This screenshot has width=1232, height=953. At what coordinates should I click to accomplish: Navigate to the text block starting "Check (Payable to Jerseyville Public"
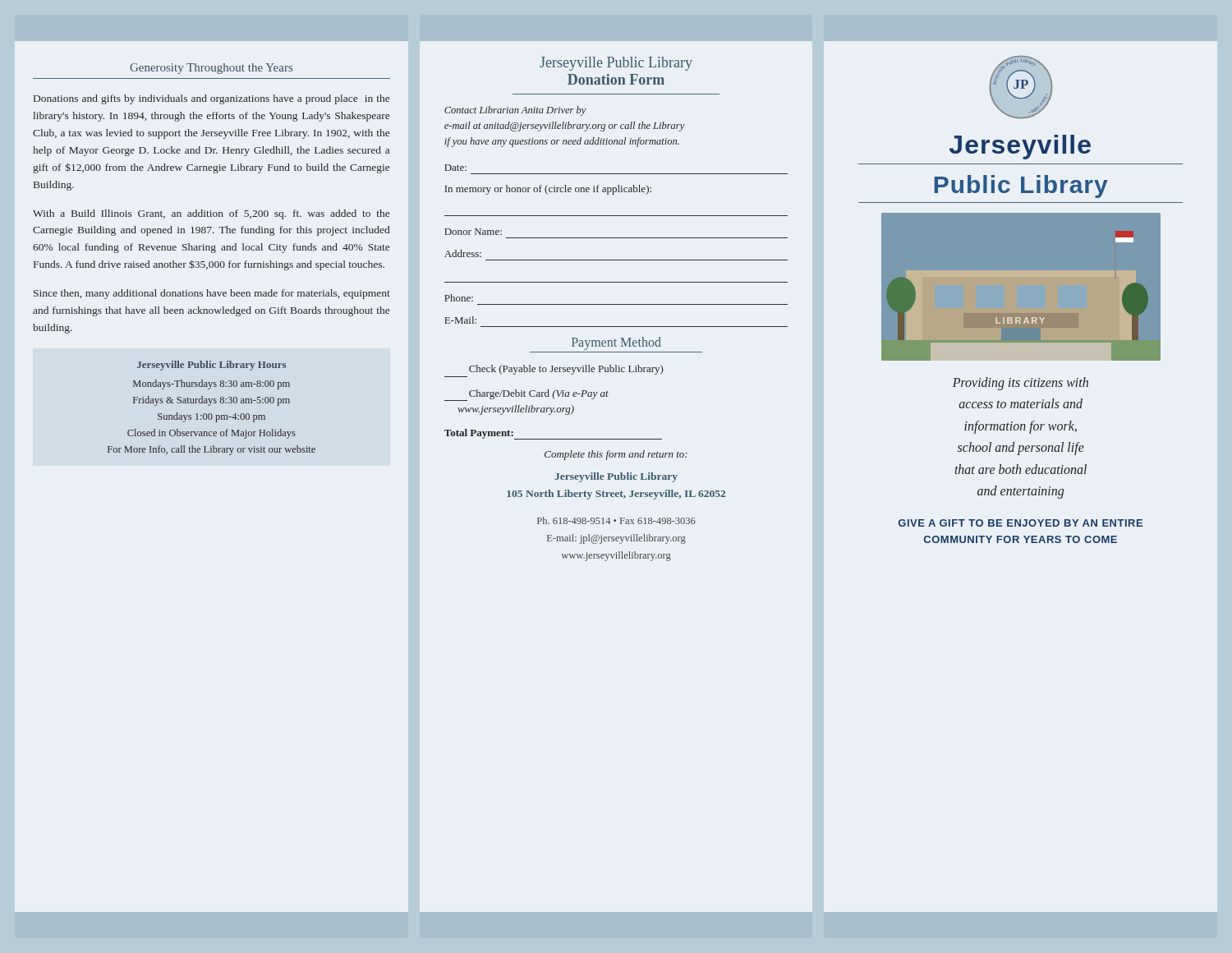tap(616, 369)
